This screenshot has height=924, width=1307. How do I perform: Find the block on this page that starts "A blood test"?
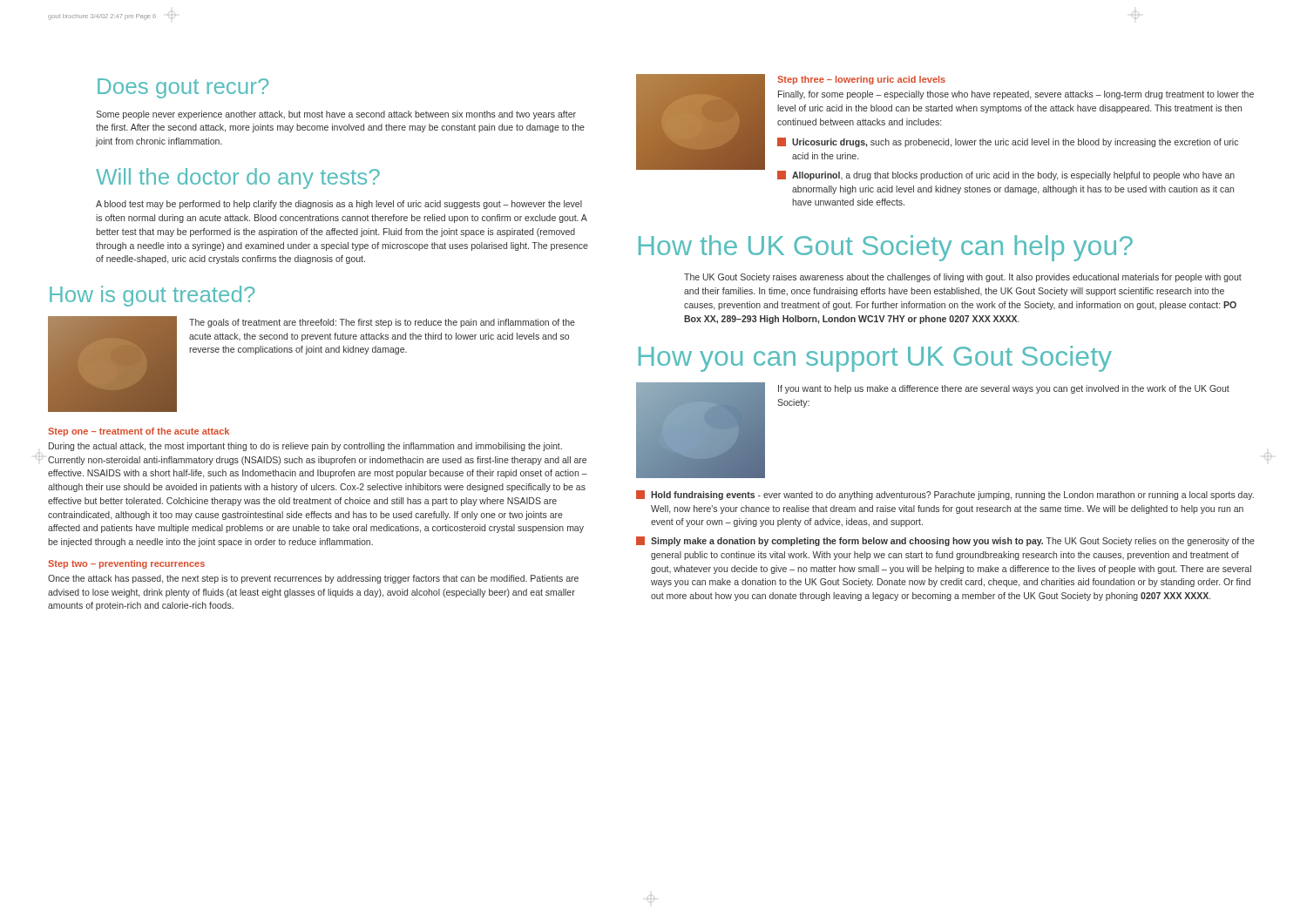(342, 232)
